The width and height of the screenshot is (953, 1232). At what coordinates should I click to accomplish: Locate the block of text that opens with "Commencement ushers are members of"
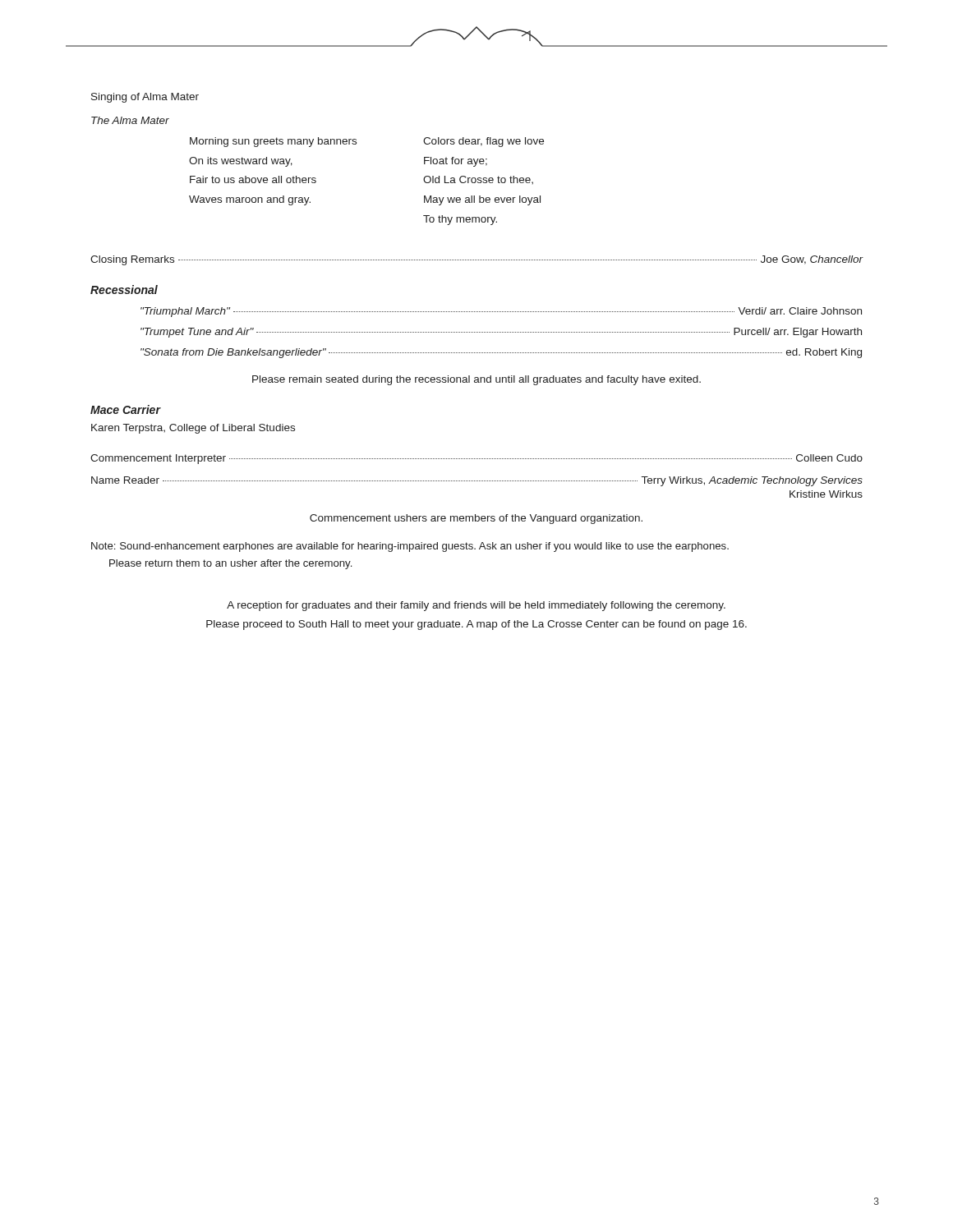pos(476,518)
